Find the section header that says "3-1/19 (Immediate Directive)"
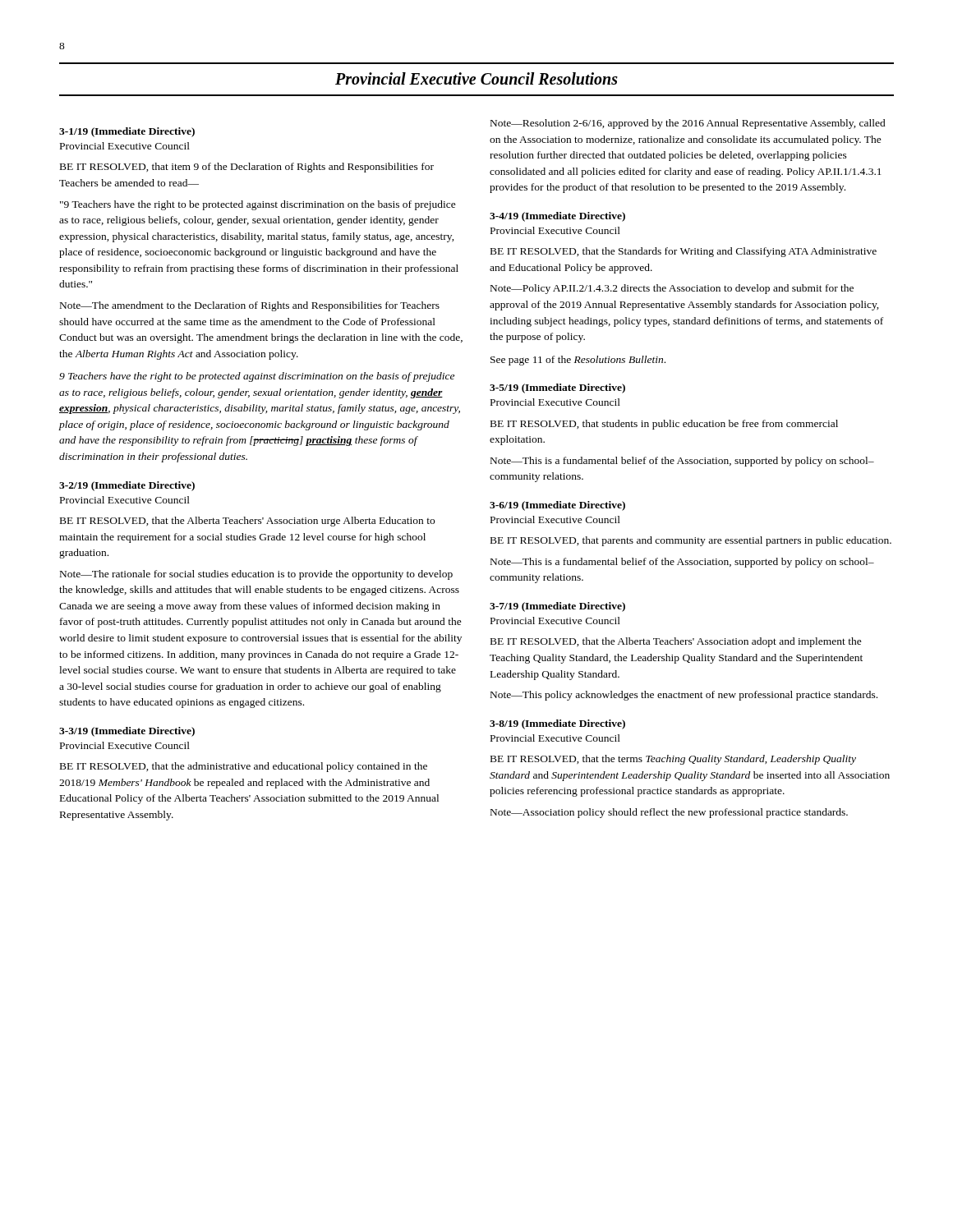 (127, 132)
